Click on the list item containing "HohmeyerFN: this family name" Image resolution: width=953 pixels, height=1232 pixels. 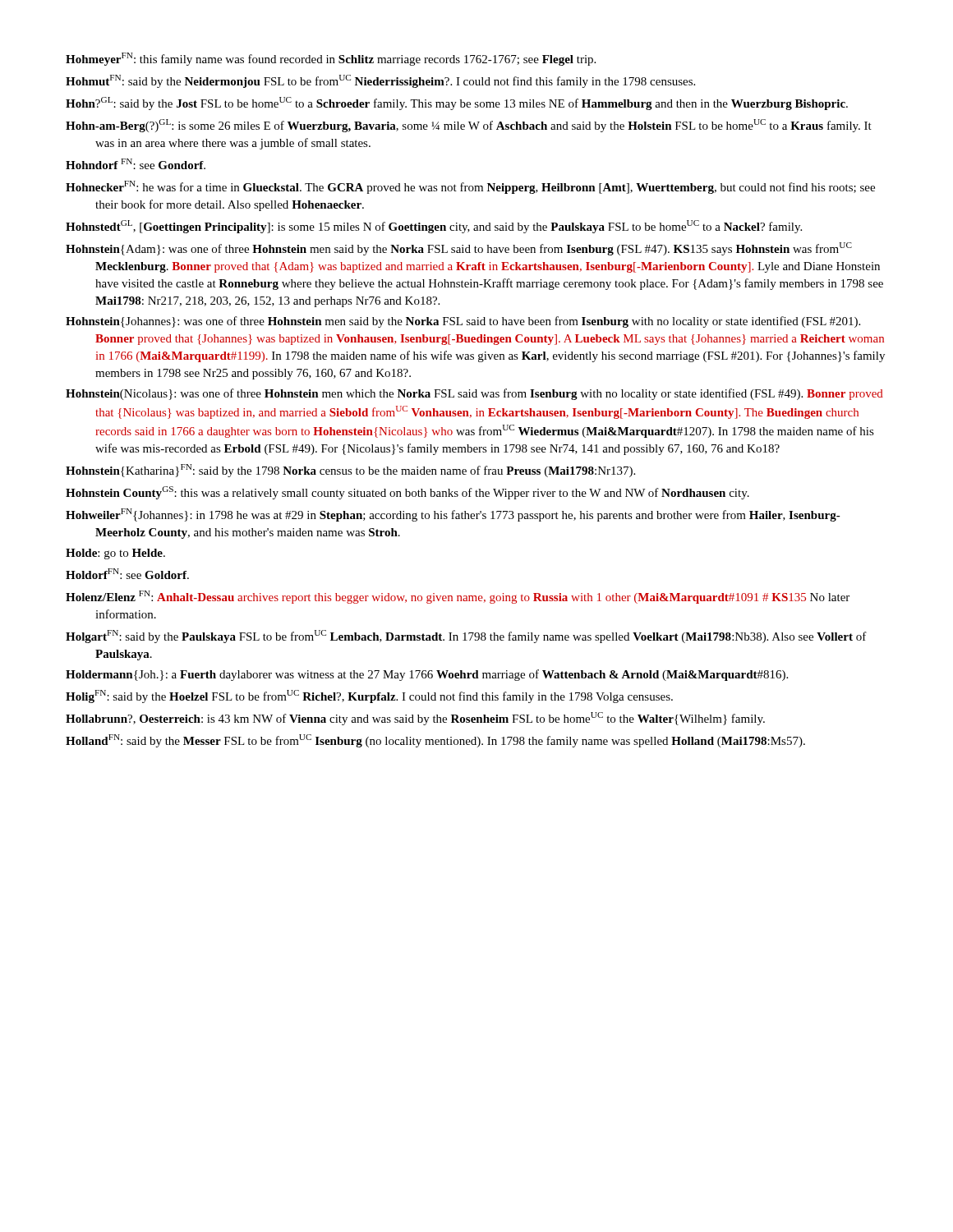[331, 58]
